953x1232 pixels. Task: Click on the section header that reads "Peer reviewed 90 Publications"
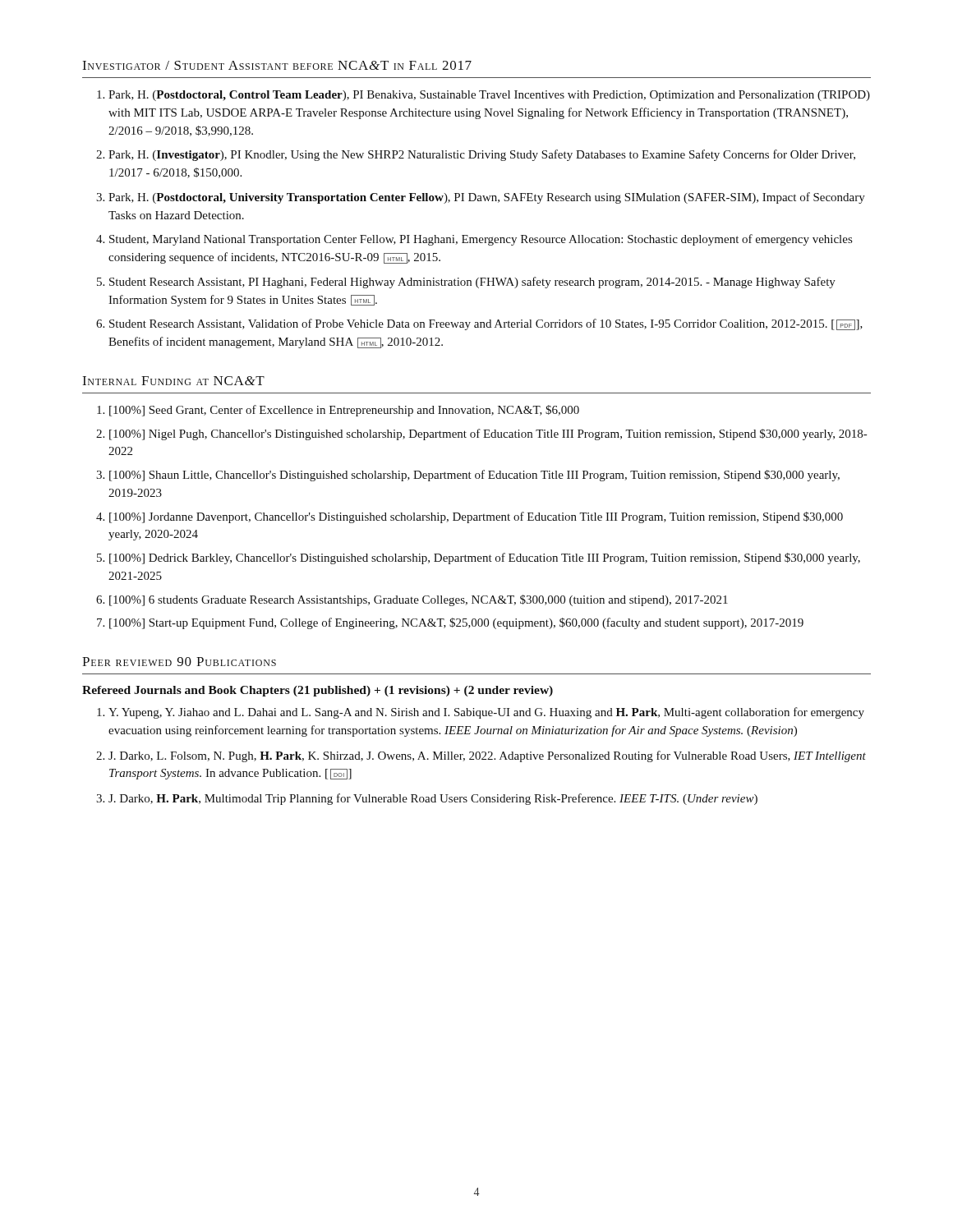[180, 662]
